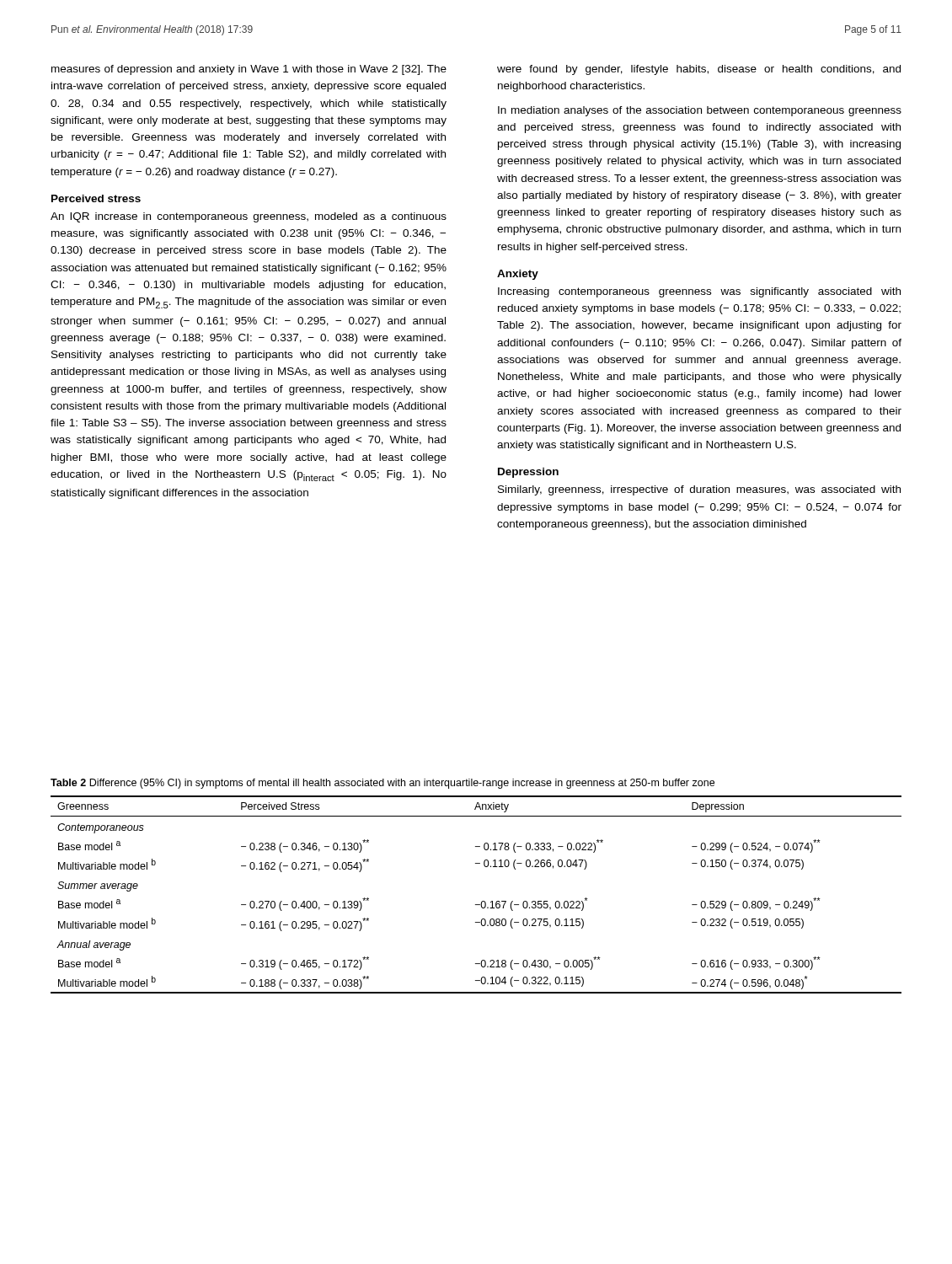The width and height of the screenshot is (952, 1264).
Task: Locate the text block that says "Increasing contemporaneous greenness was significantly associated with"
Action: pos(699,368)
